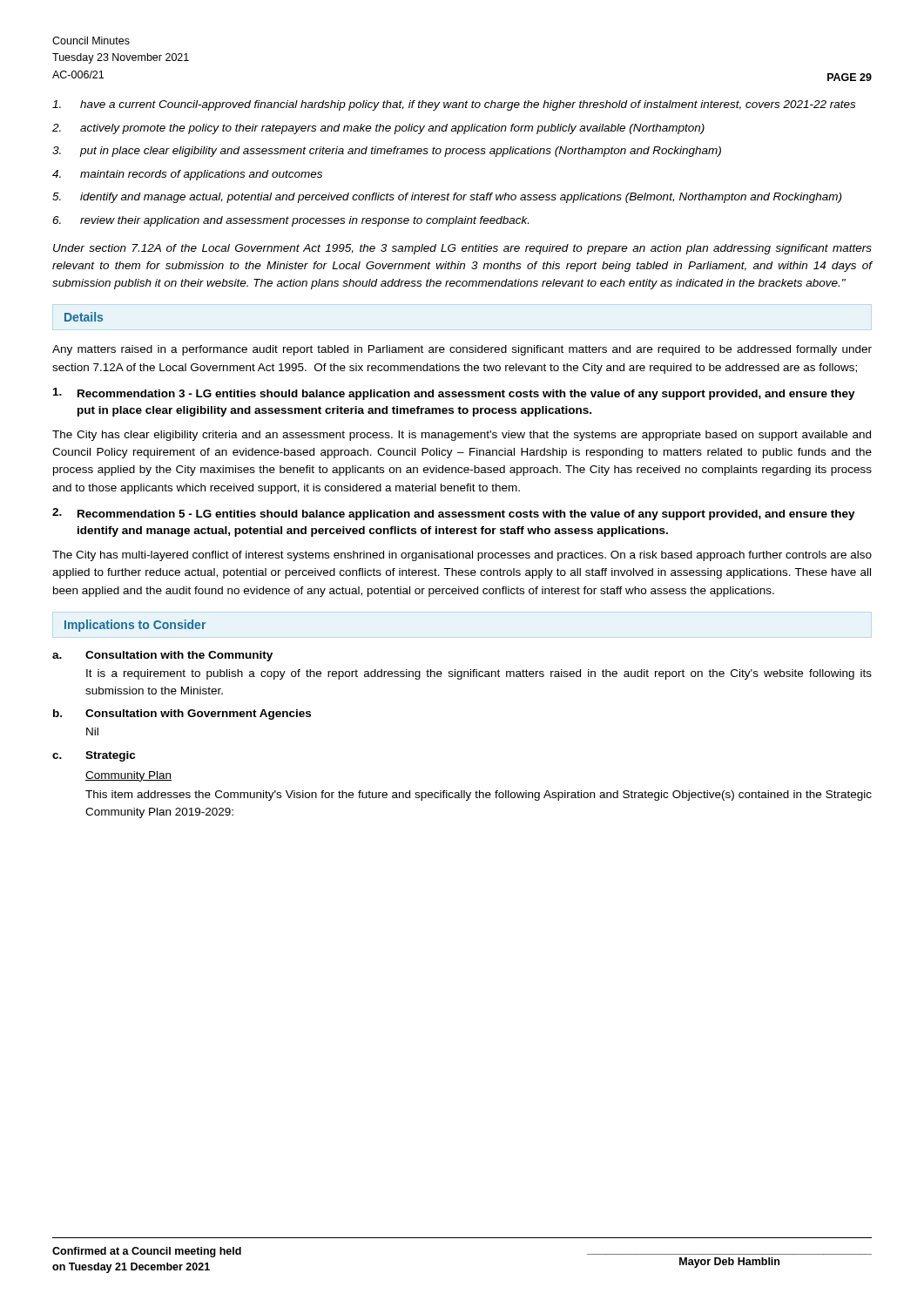
Task: Click where it says "Implications to Consider"
Action: click(x=135, y=625)
